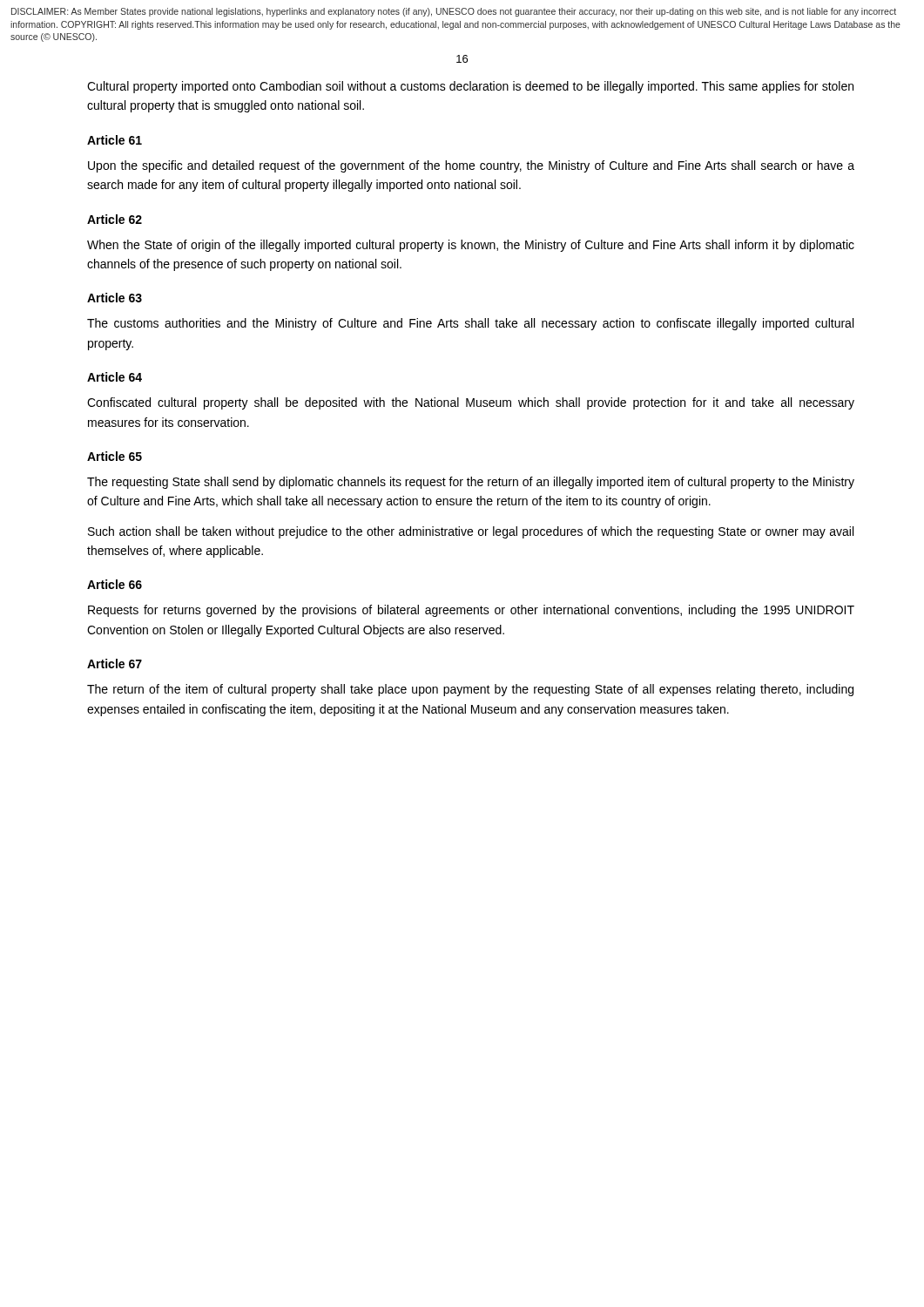Locate the element starting "Requests for returns governed"
924x1307 pixels.
click(471, 620)
